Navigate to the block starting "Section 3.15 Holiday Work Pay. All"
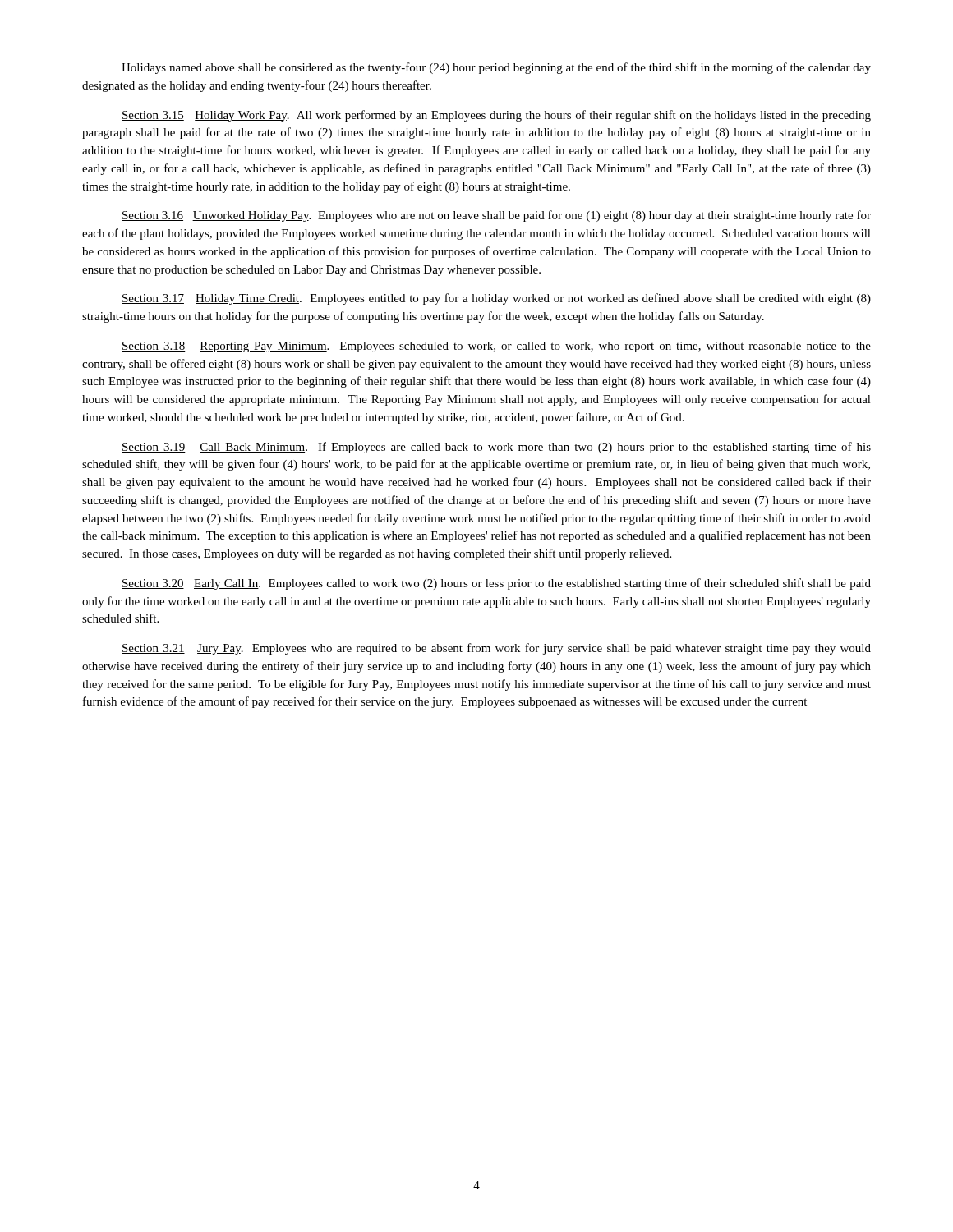This screenshot has height=1232, width=953. [x=476, y=150]
